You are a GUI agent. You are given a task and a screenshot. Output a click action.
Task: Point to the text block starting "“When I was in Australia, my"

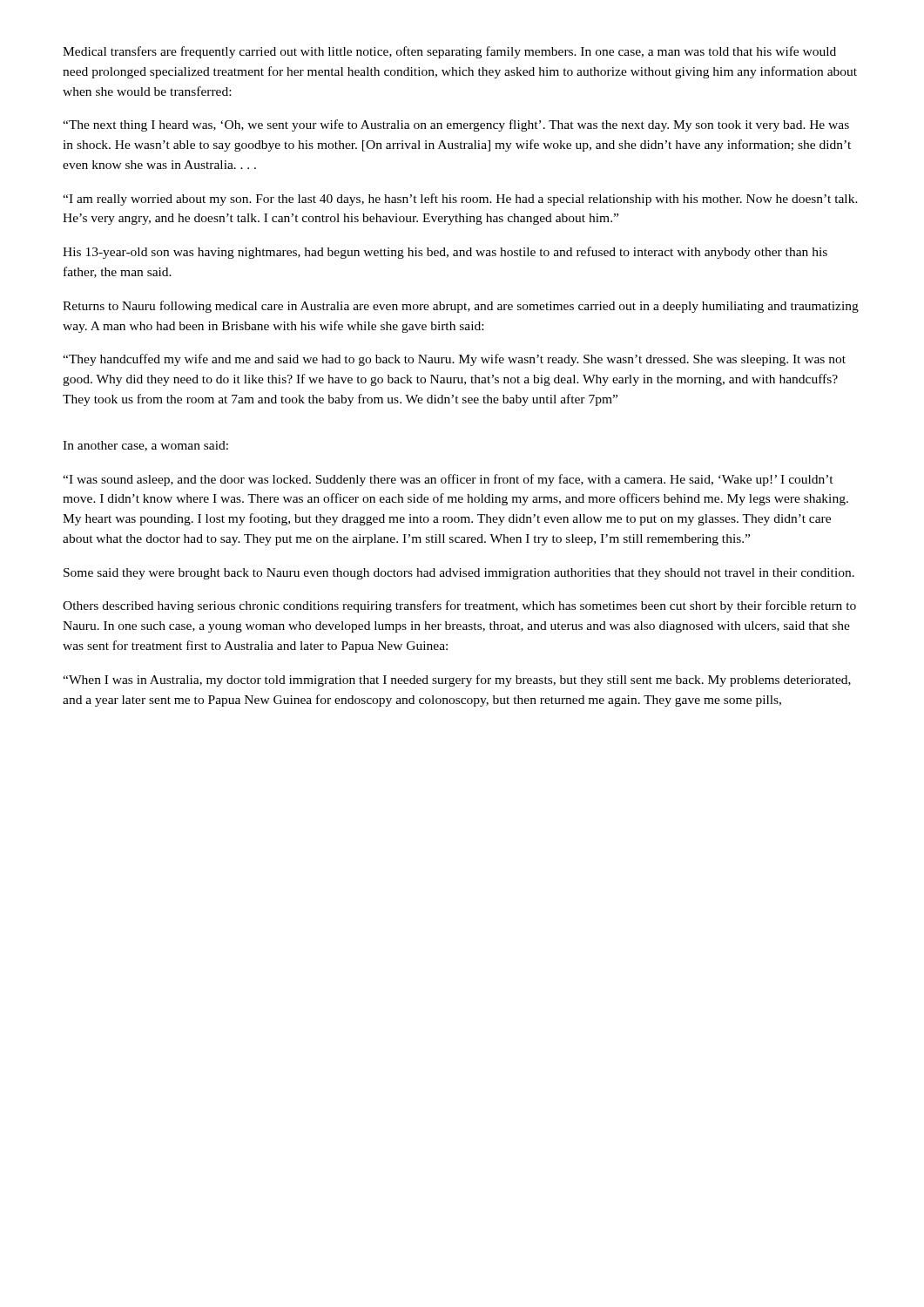coord(457,689)
